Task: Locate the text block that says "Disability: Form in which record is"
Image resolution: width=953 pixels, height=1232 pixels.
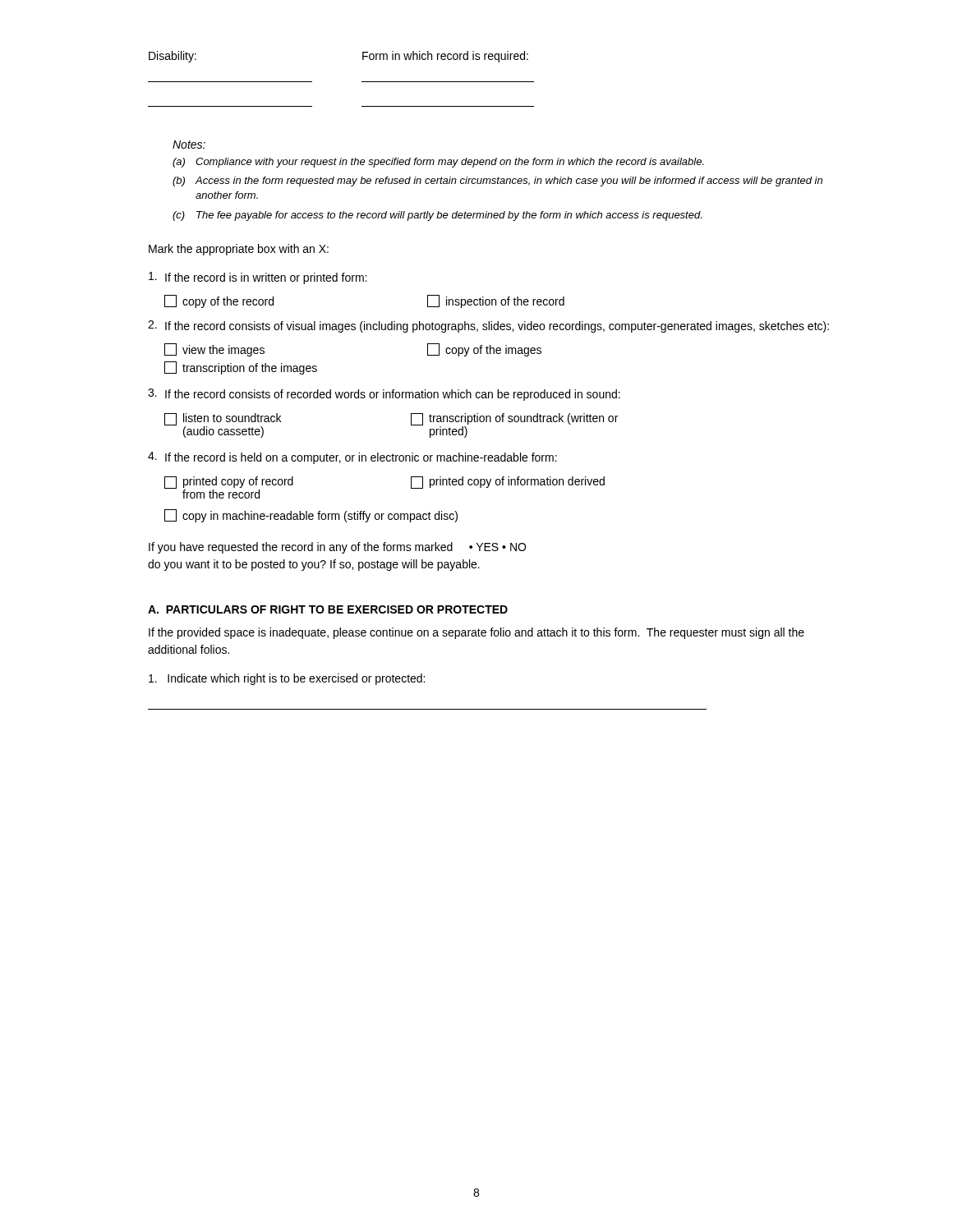Action: pos(501,78)
